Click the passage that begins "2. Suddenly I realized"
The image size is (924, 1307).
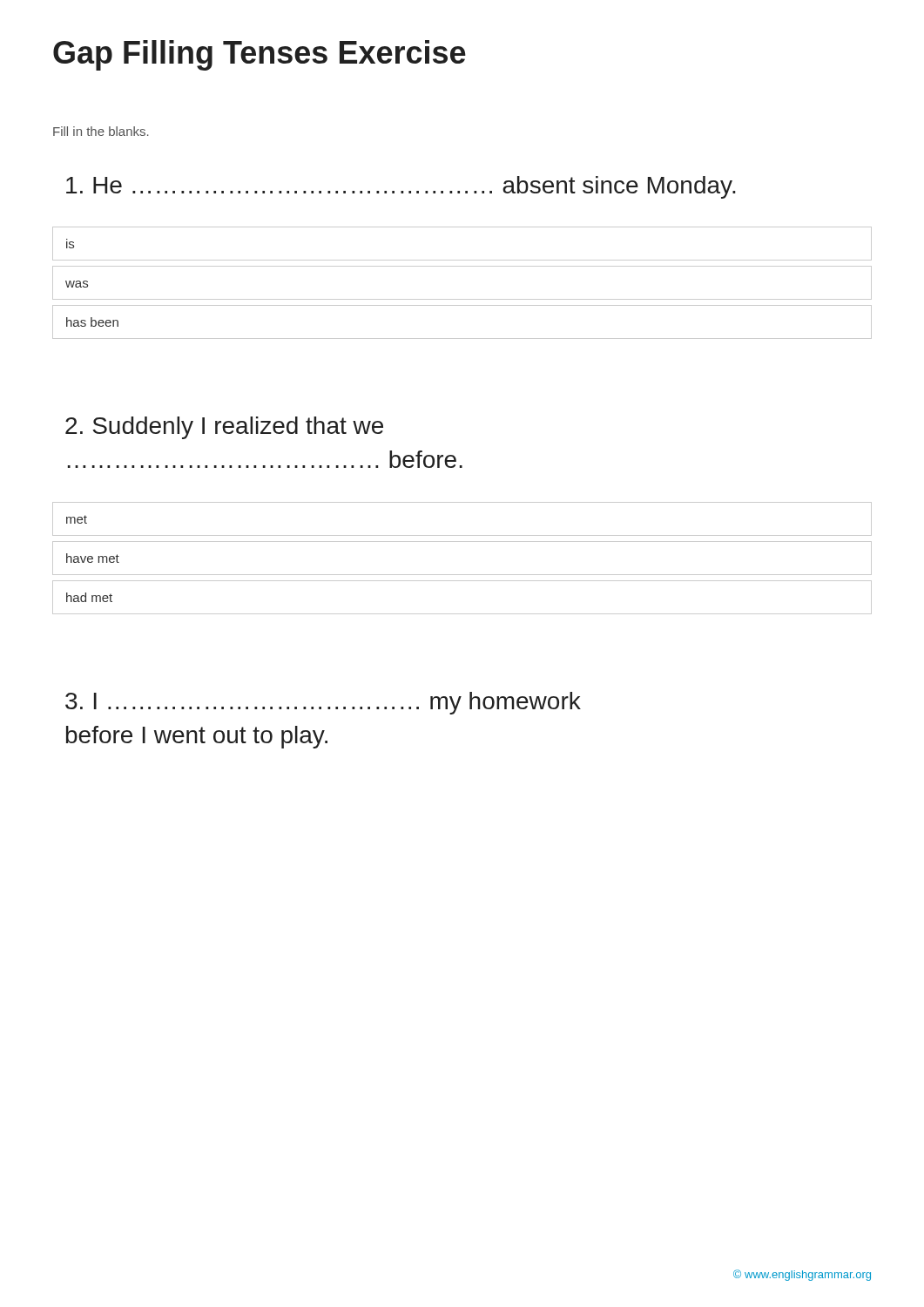point(224,428)
